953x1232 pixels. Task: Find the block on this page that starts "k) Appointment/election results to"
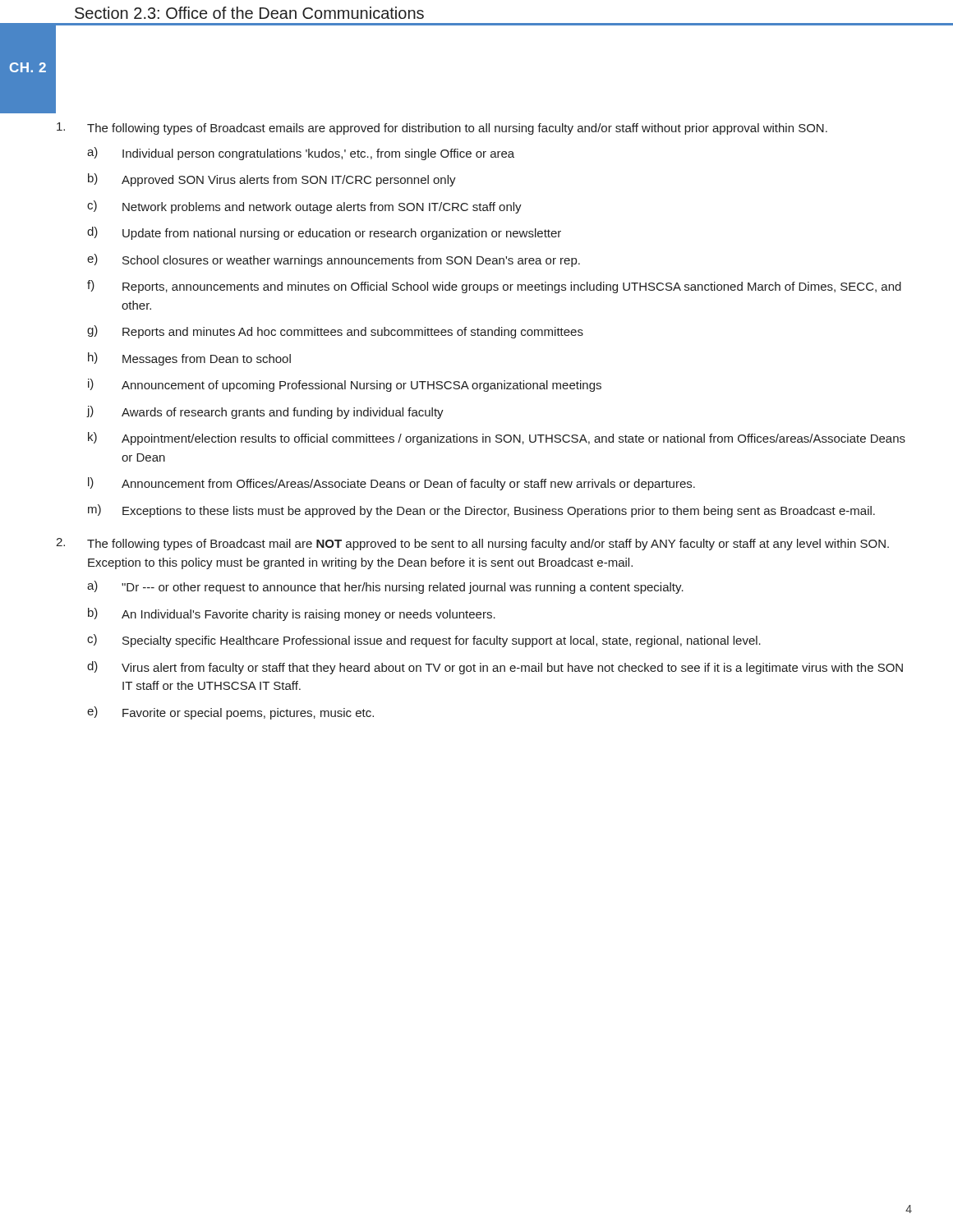tap(500, 448)
